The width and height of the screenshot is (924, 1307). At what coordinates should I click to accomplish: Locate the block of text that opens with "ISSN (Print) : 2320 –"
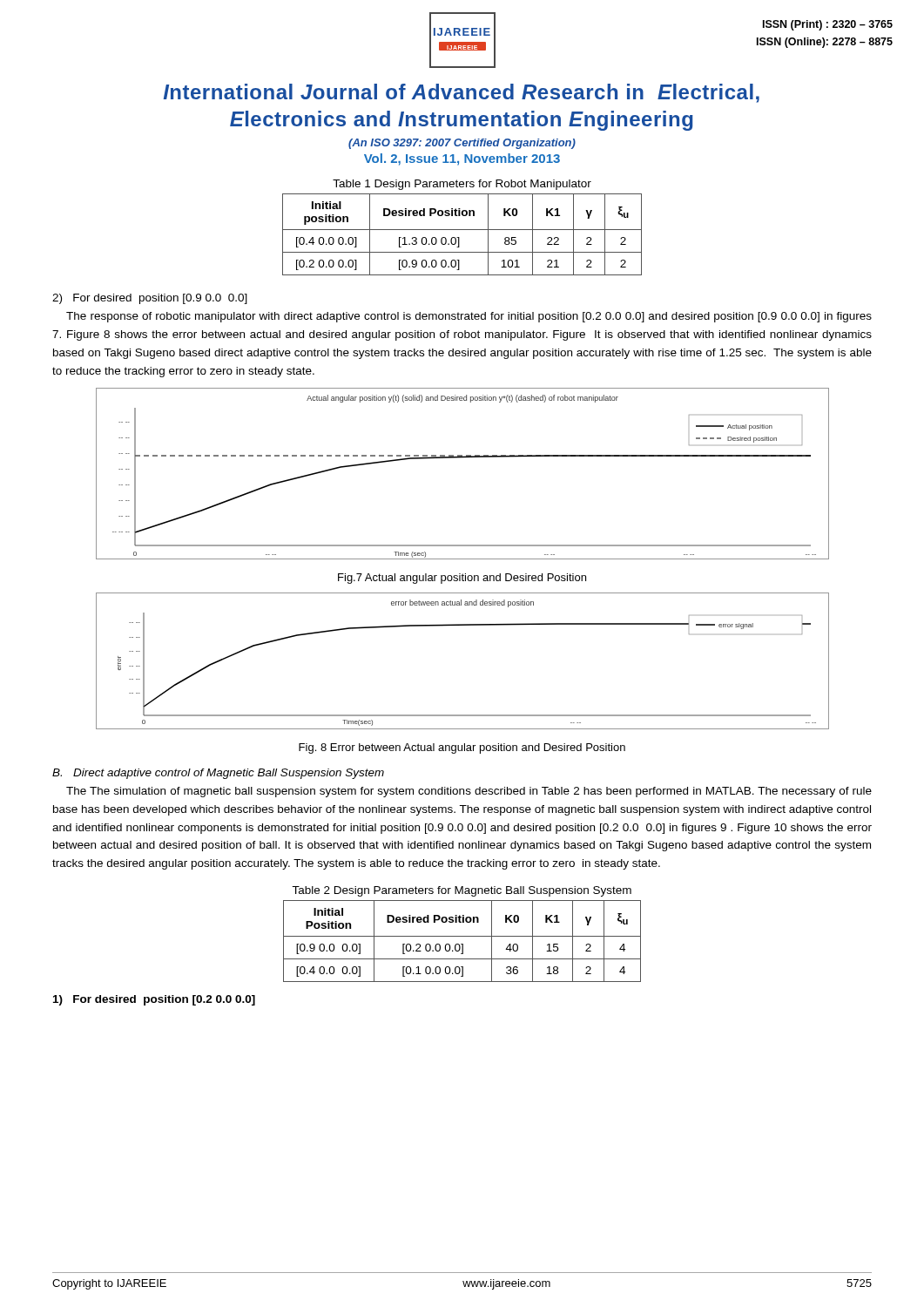point(824,33)
